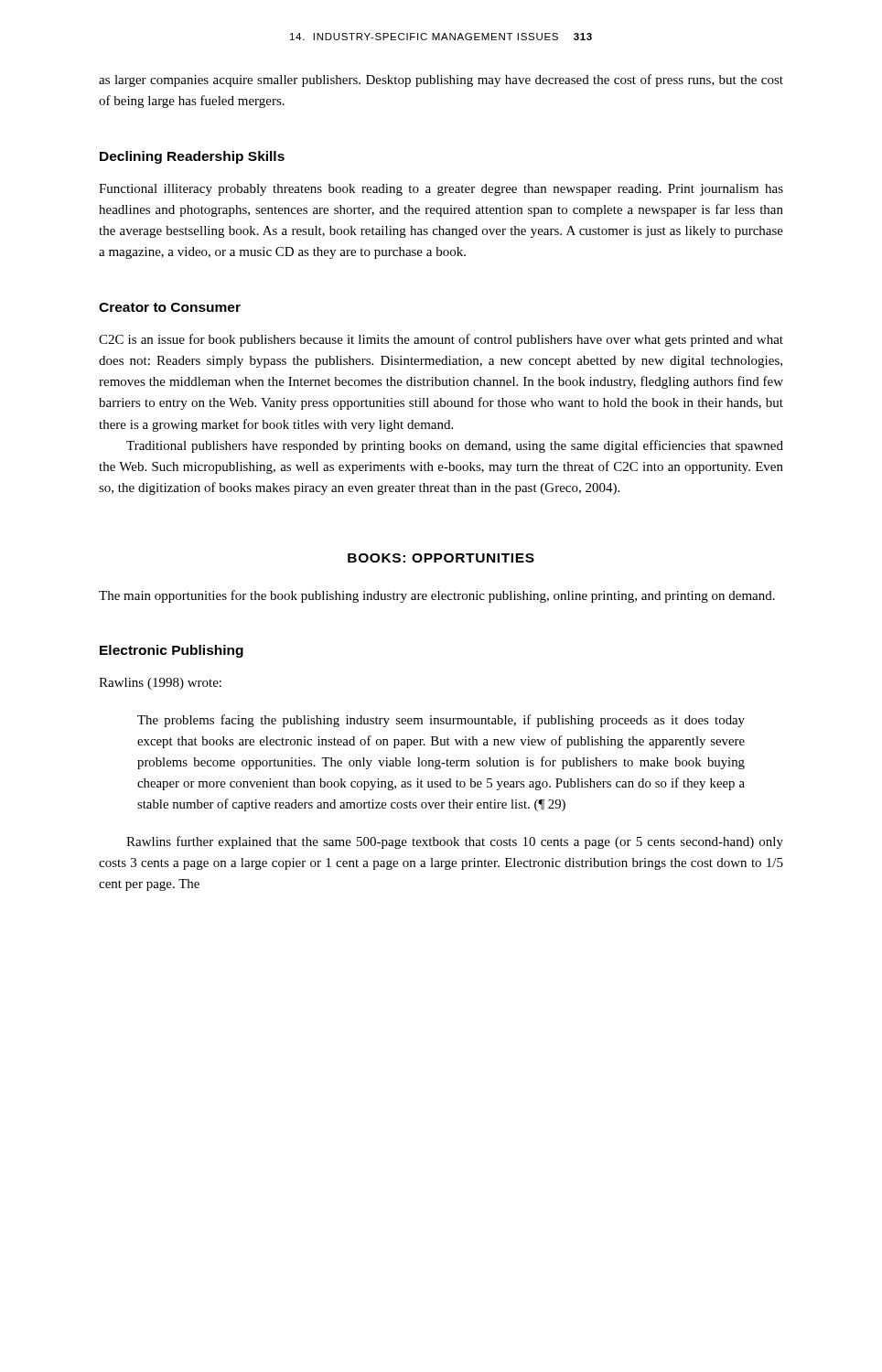Click on the section header containing "Declining Readership Skills"
Image resolution: width=882 pixels, height=1372 pixels.
[192, 156]
